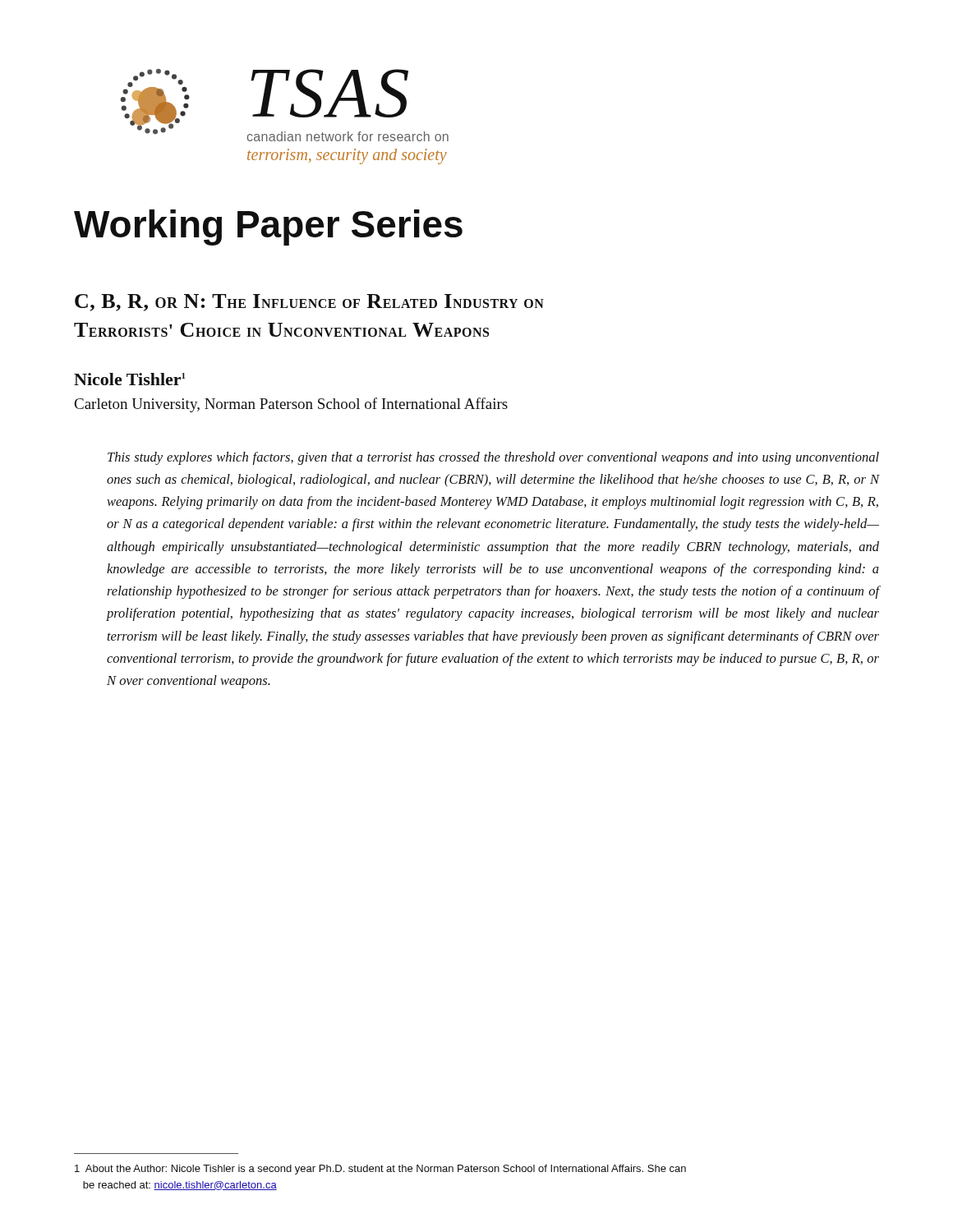Click a logo
Screen dimensions: 1232x953
(x=476, y=111)
